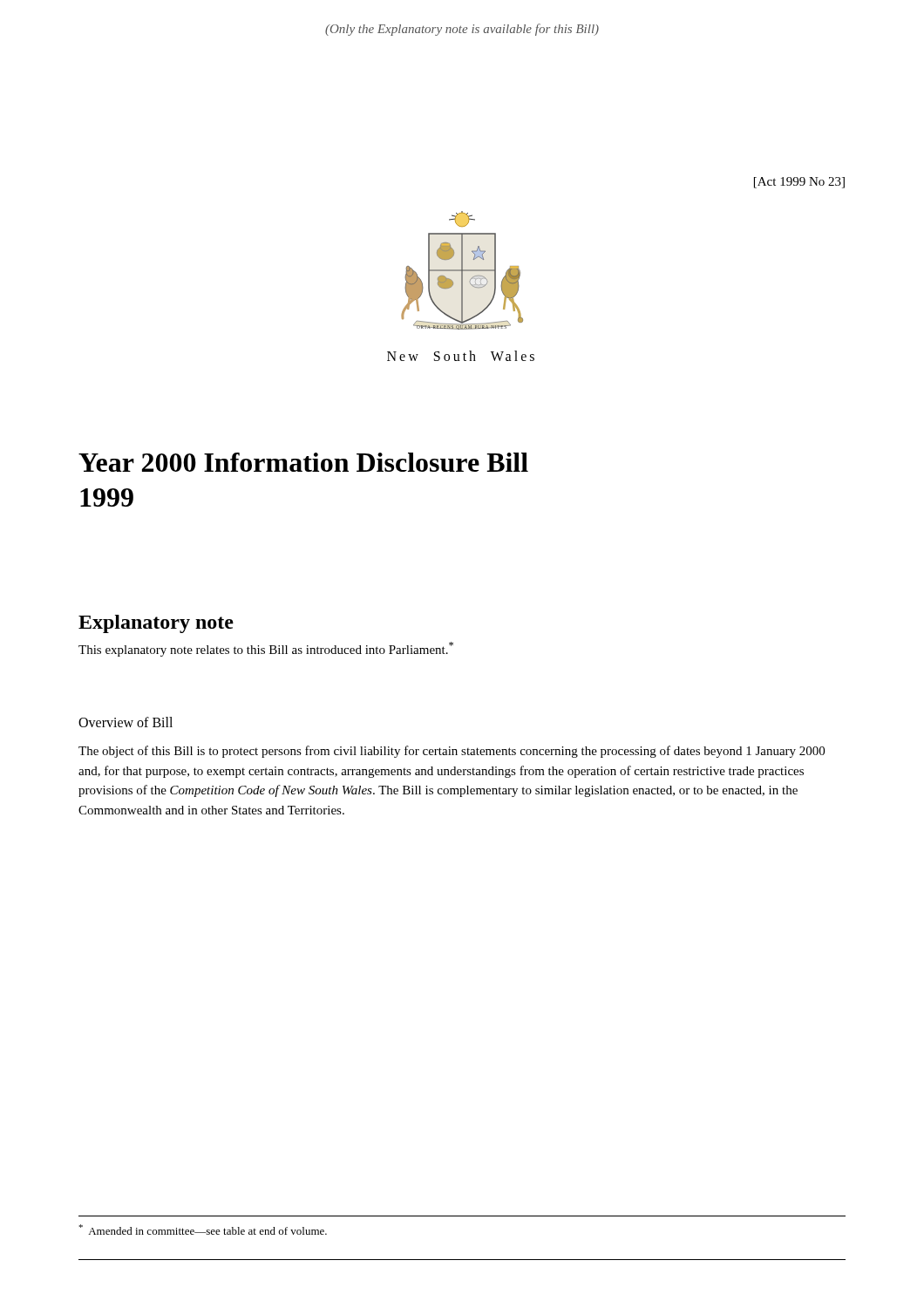
Task: Click on the text that says "[Act 1999 No 23]"
Action: click(799, 181)
